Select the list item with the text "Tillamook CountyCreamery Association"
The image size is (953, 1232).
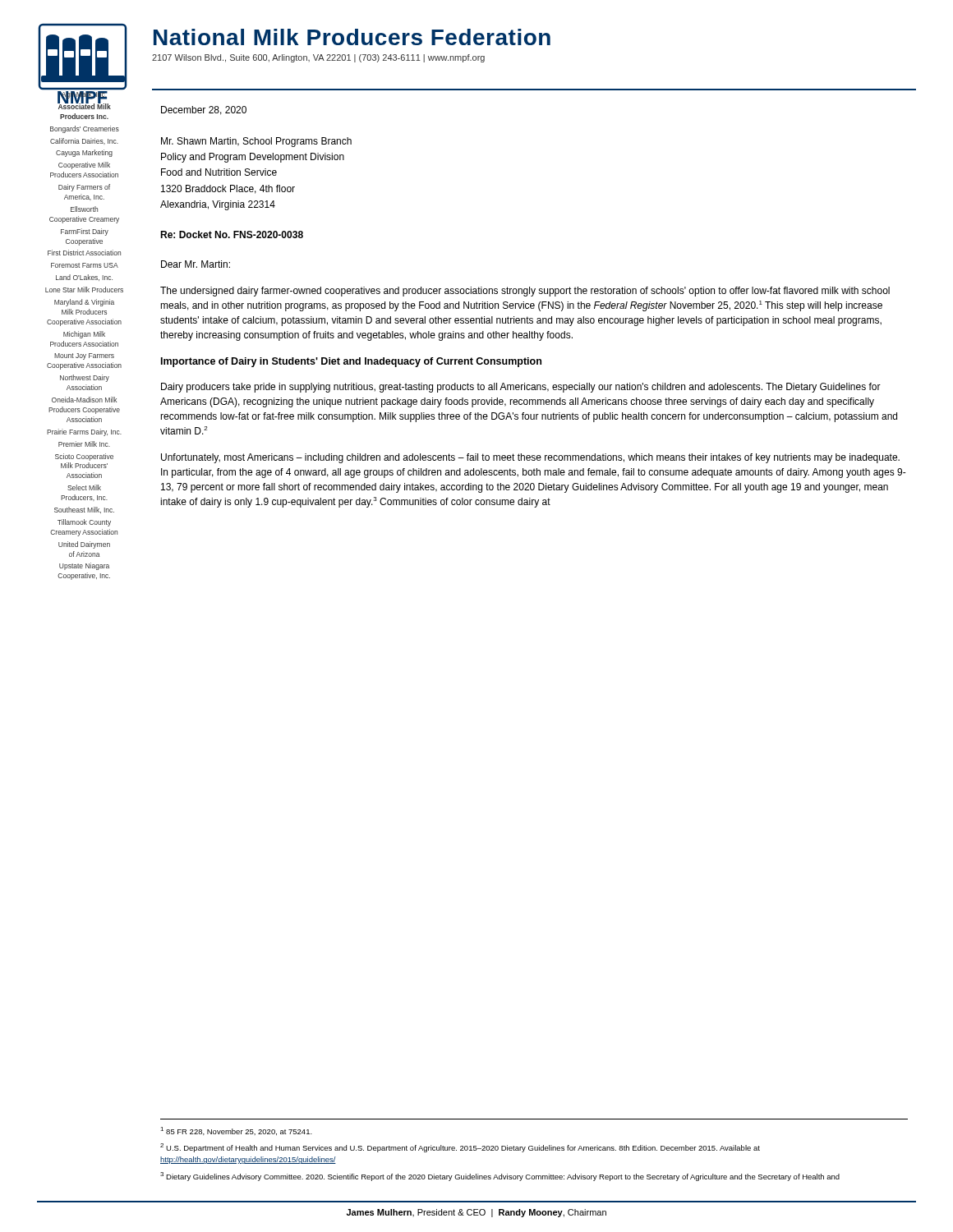click(x=84, y=527)
